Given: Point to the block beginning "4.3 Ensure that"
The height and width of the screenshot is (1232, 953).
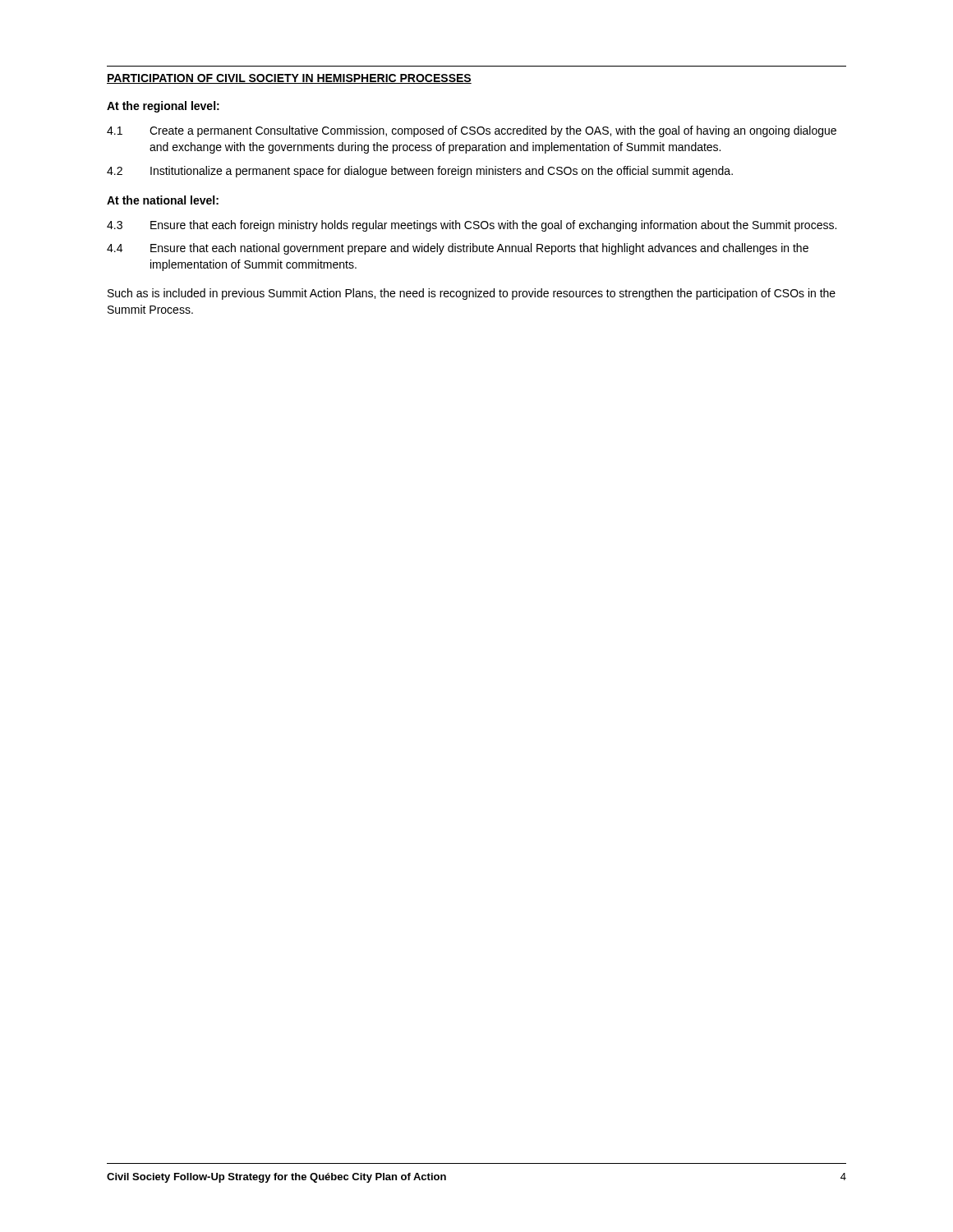Looking at the screenshot, I should pyautogui.click(x=476, y=225).
